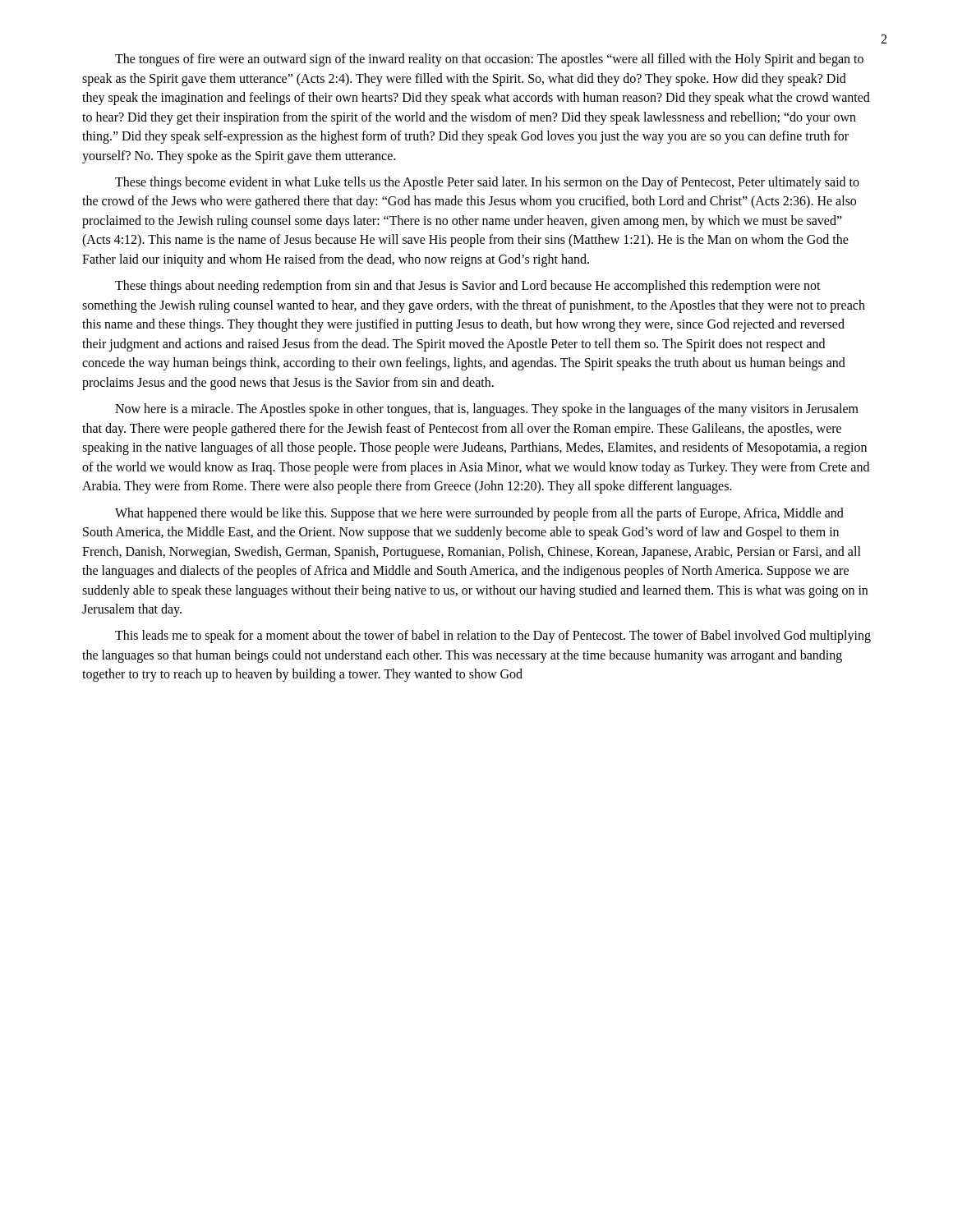
Task: Find the text block that reads "These things become evident in"
Action: 471,220
